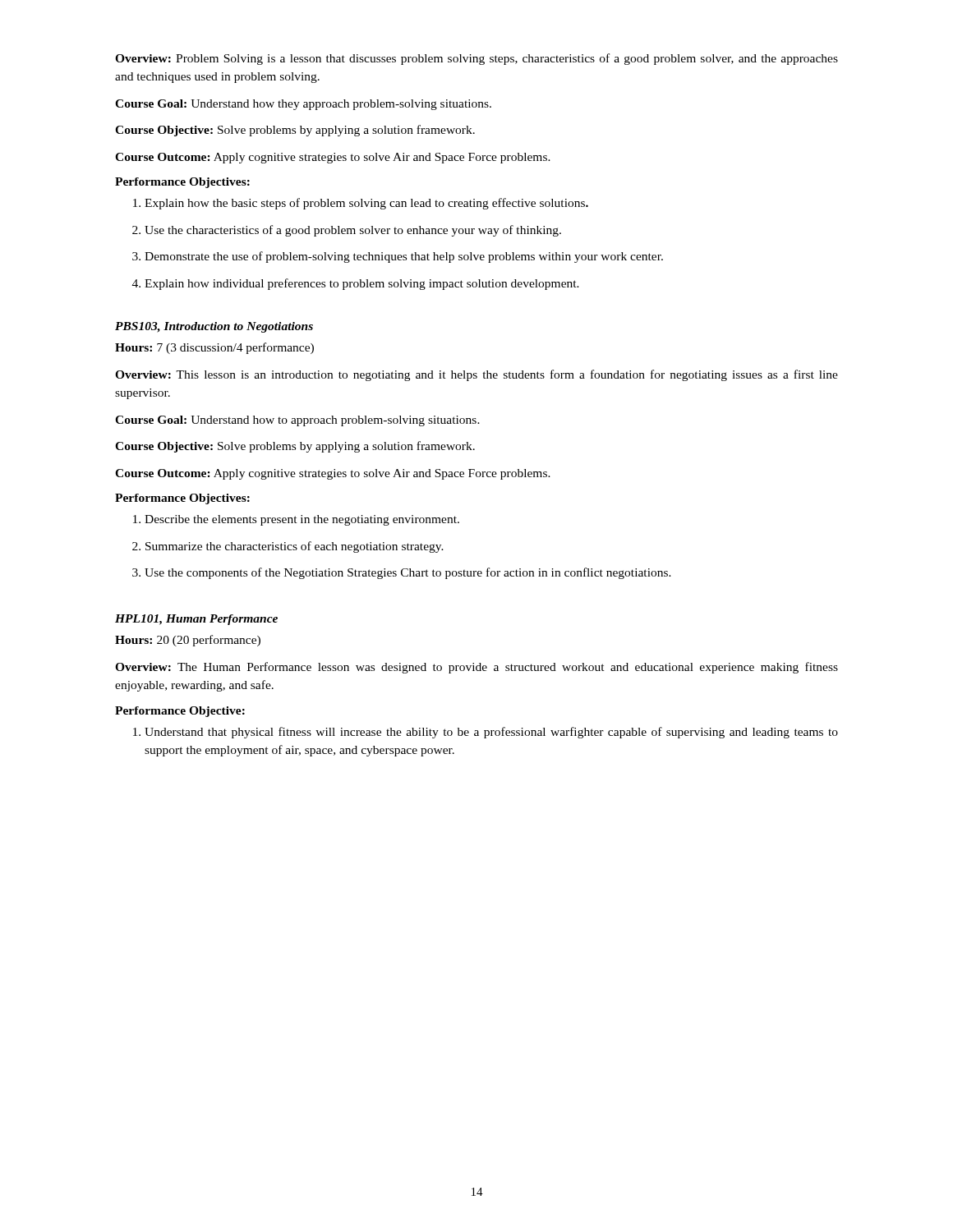Find the list item that reads "Use the characteristics of a good problem solver"

tap(476, 230)
